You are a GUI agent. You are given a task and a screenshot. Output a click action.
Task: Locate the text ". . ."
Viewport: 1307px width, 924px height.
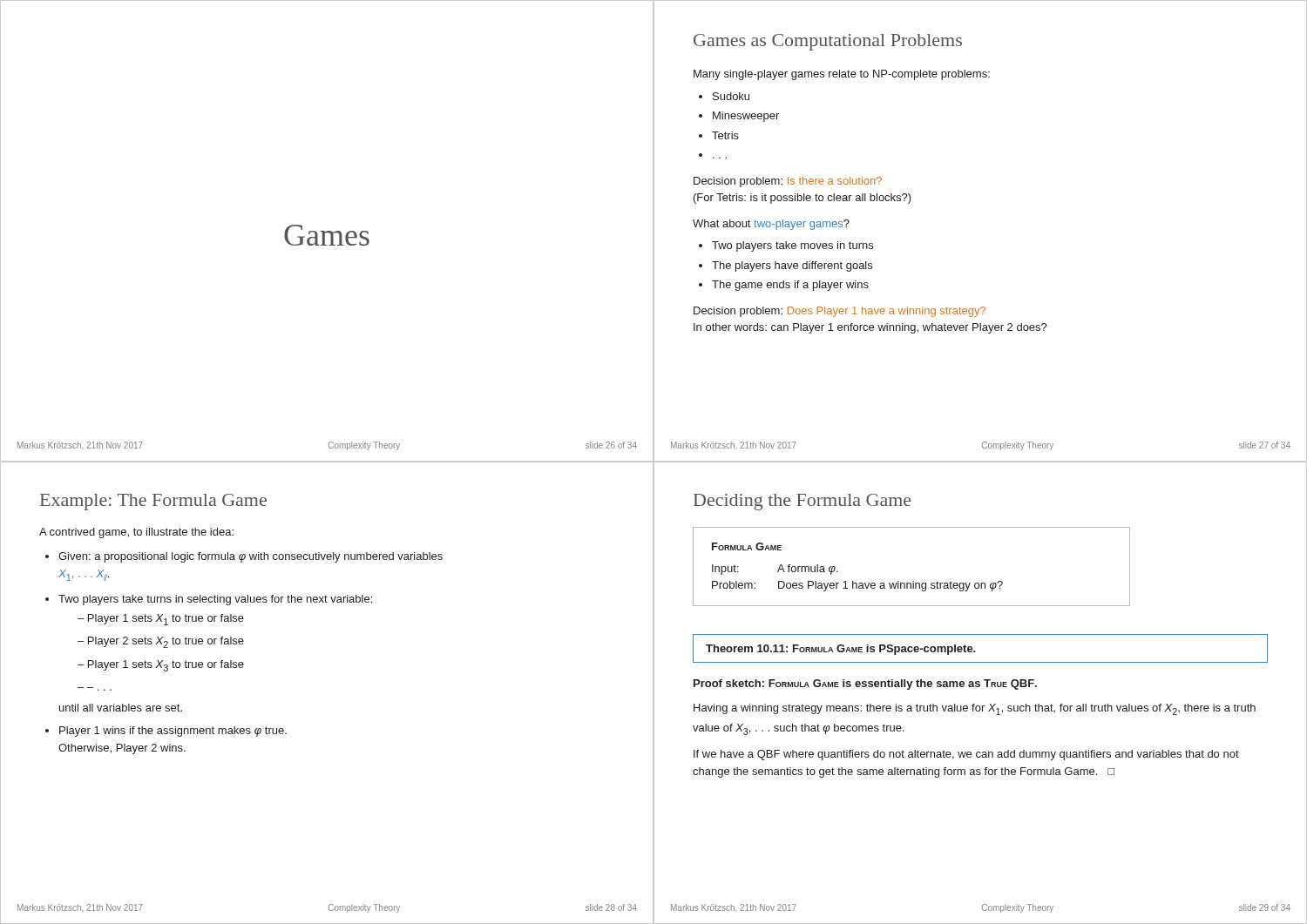[720, 155]
